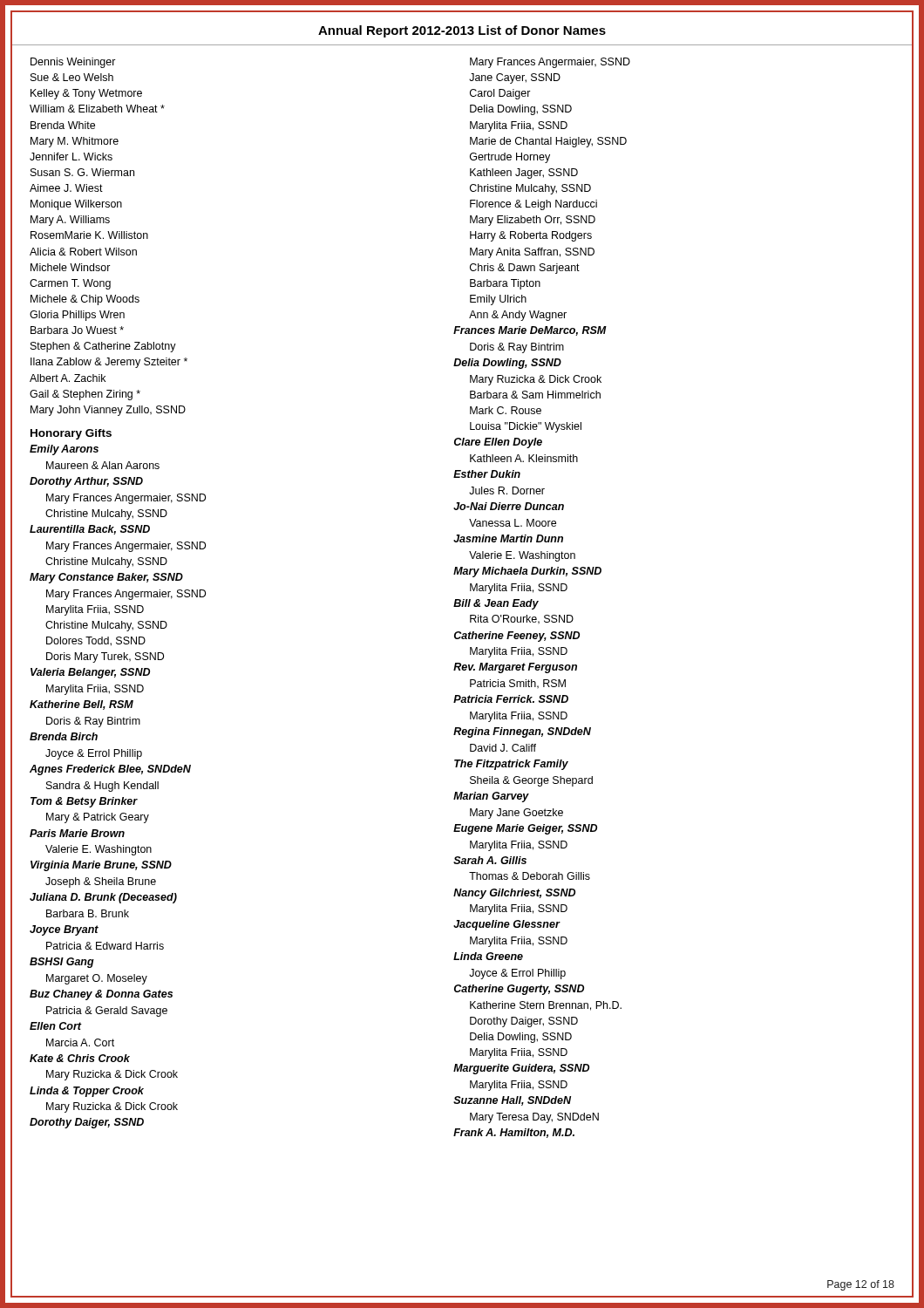Find "Brenda White" on this page
Image resolution: width=924 pixels, height=1308 pixels.
click(63, 125)
